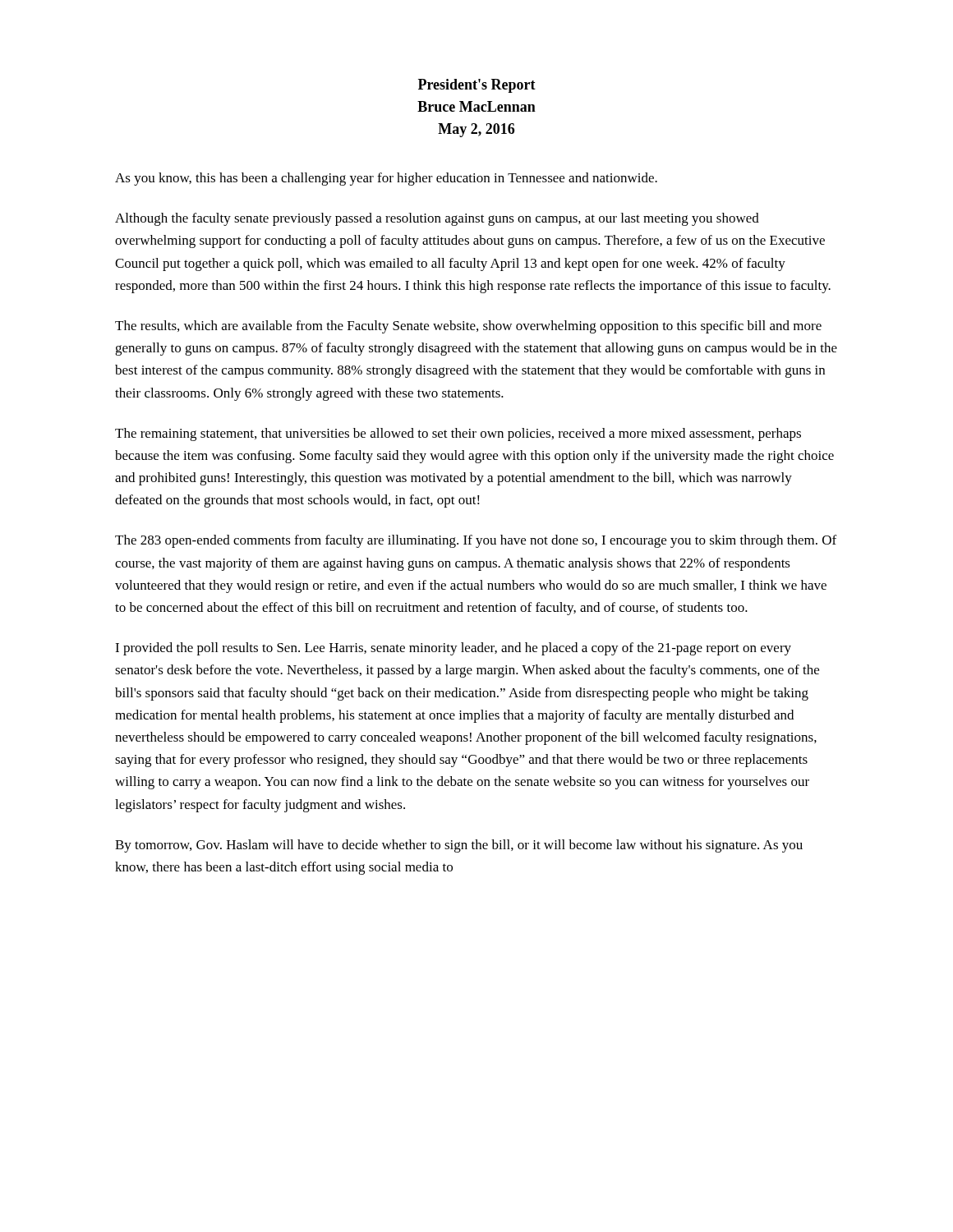Navigate to the passage starting "President's ReportBruce MacLennanMay 2, 2016"
This screenshot has width=953, height=1232.
point(476,107)
